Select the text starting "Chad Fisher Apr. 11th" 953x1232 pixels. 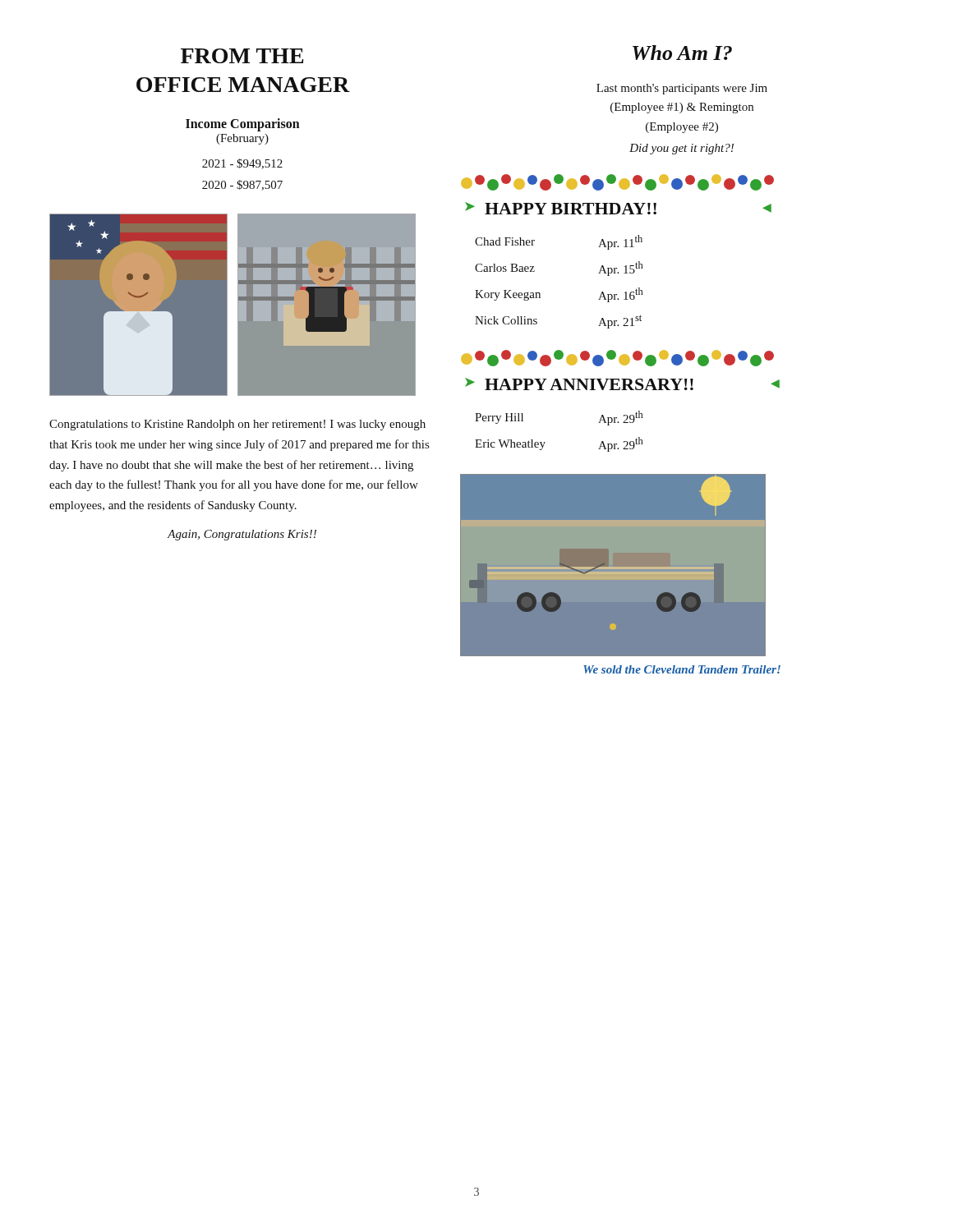509,242
